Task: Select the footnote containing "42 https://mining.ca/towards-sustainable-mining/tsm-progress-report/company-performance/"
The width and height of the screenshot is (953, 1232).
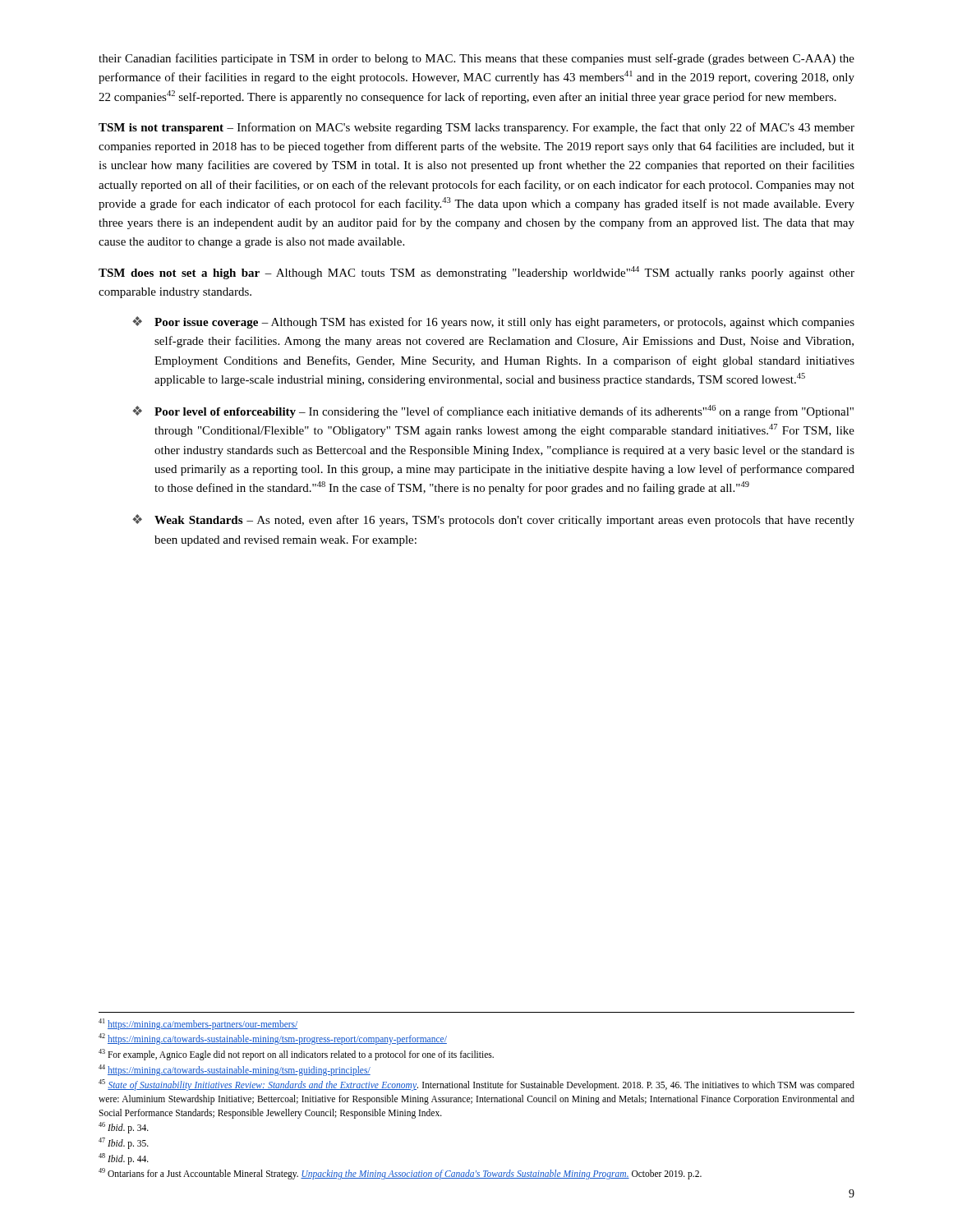Action: click(476, 1040)
